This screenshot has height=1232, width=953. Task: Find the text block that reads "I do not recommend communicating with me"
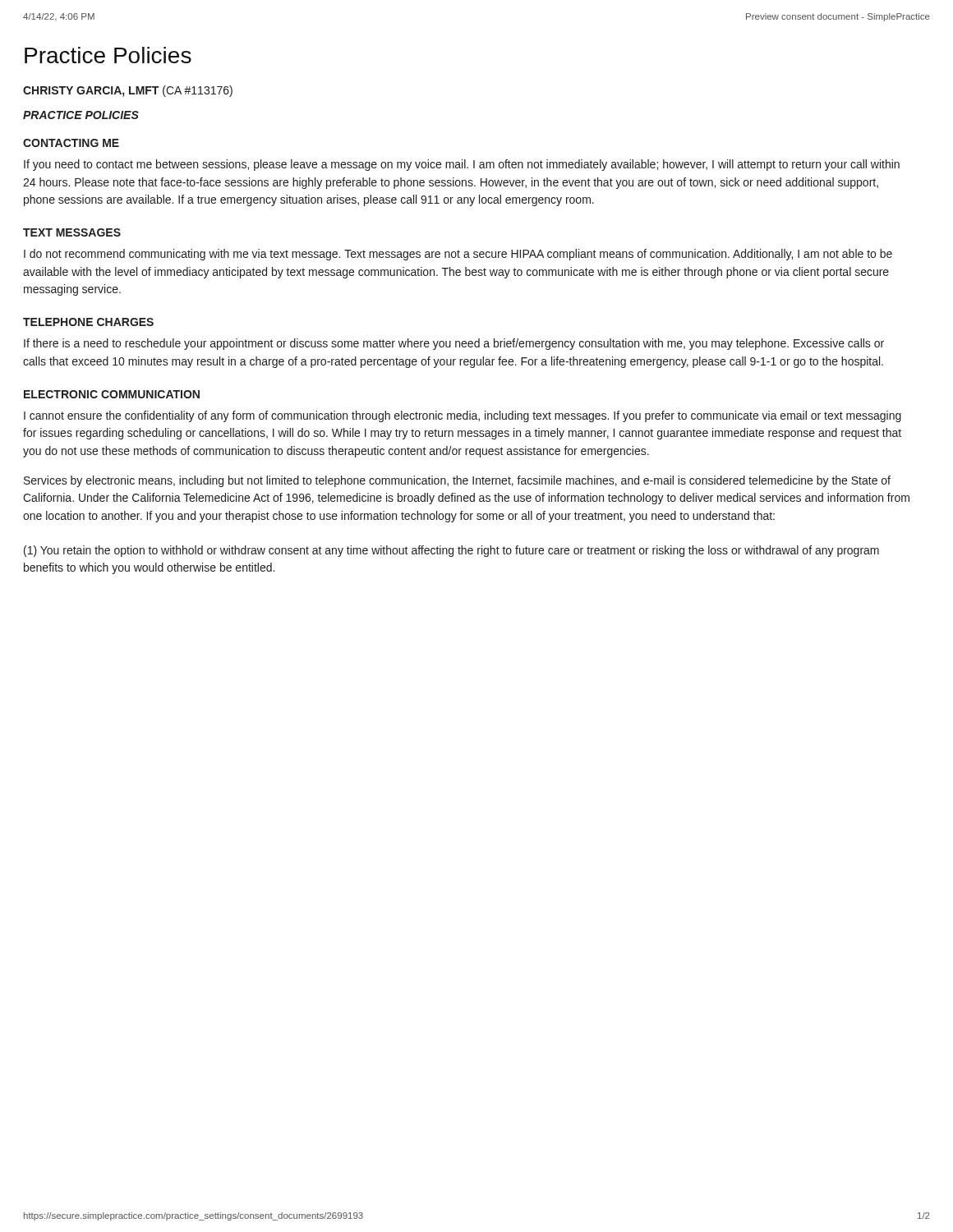pyautogui.click(x=458, y=272)
